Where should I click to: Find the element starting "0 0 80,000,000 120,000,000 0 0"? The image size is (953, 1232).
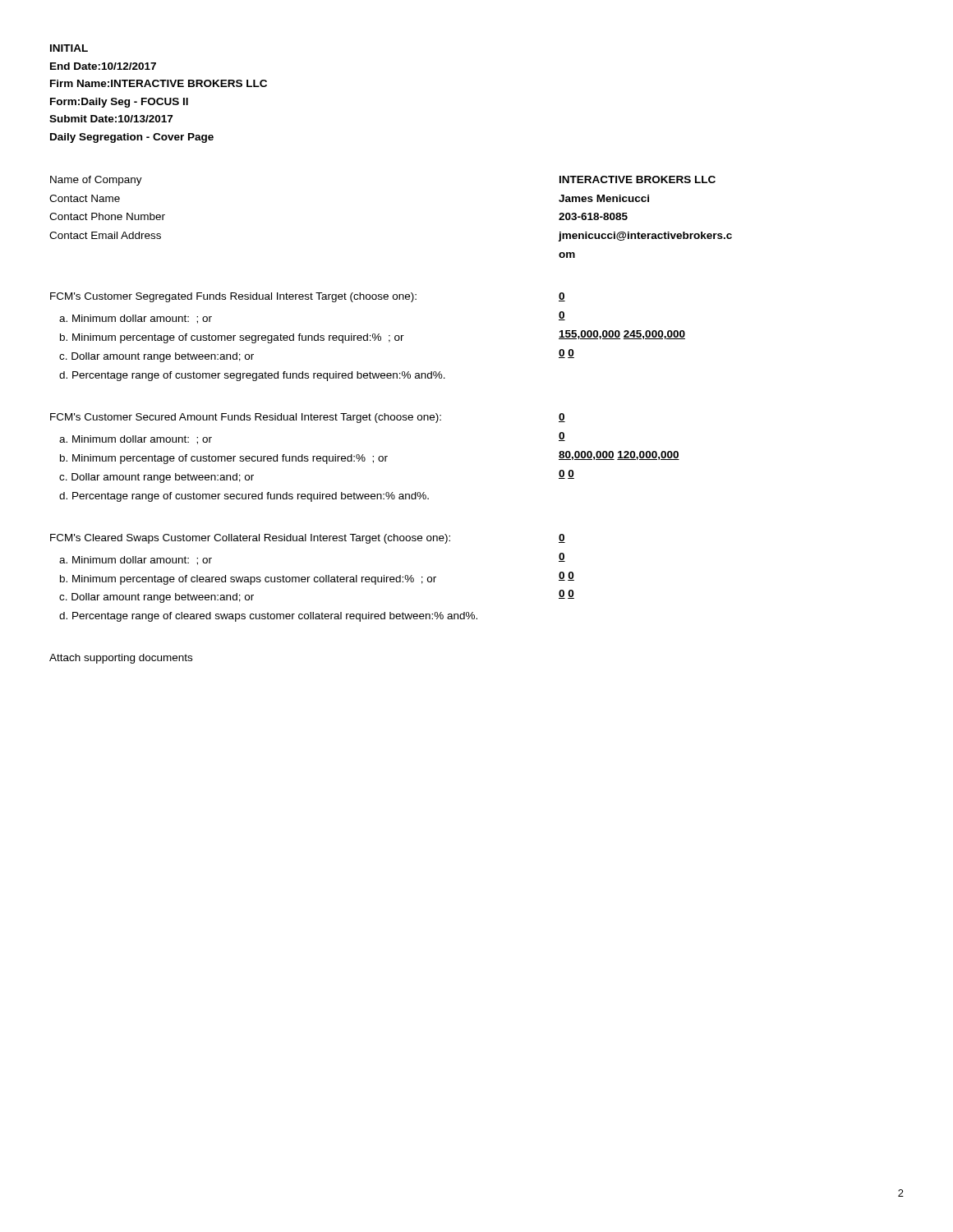562,418
